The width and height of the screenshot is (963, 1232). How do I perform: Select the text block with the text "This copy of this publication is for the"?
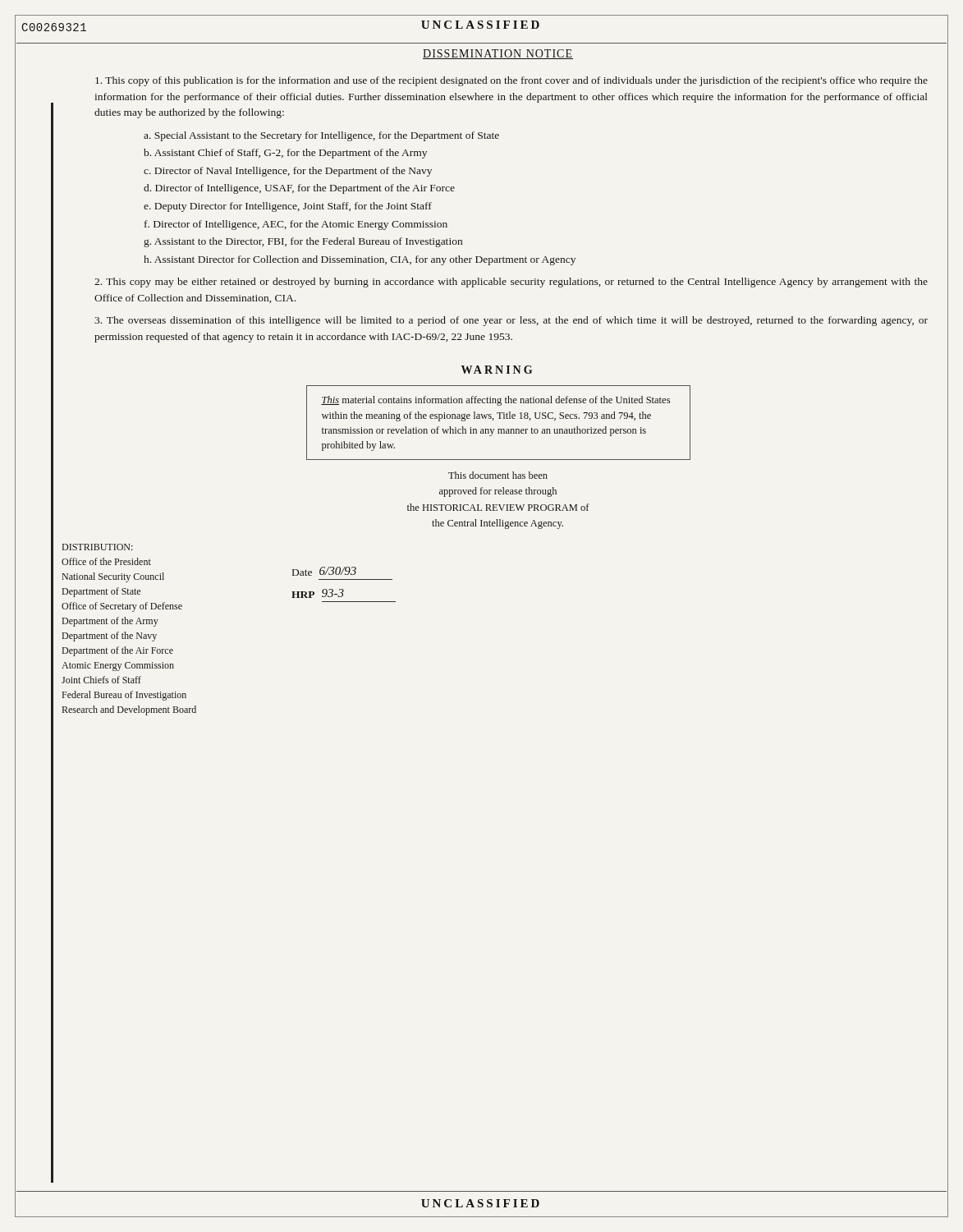point(511,96)
